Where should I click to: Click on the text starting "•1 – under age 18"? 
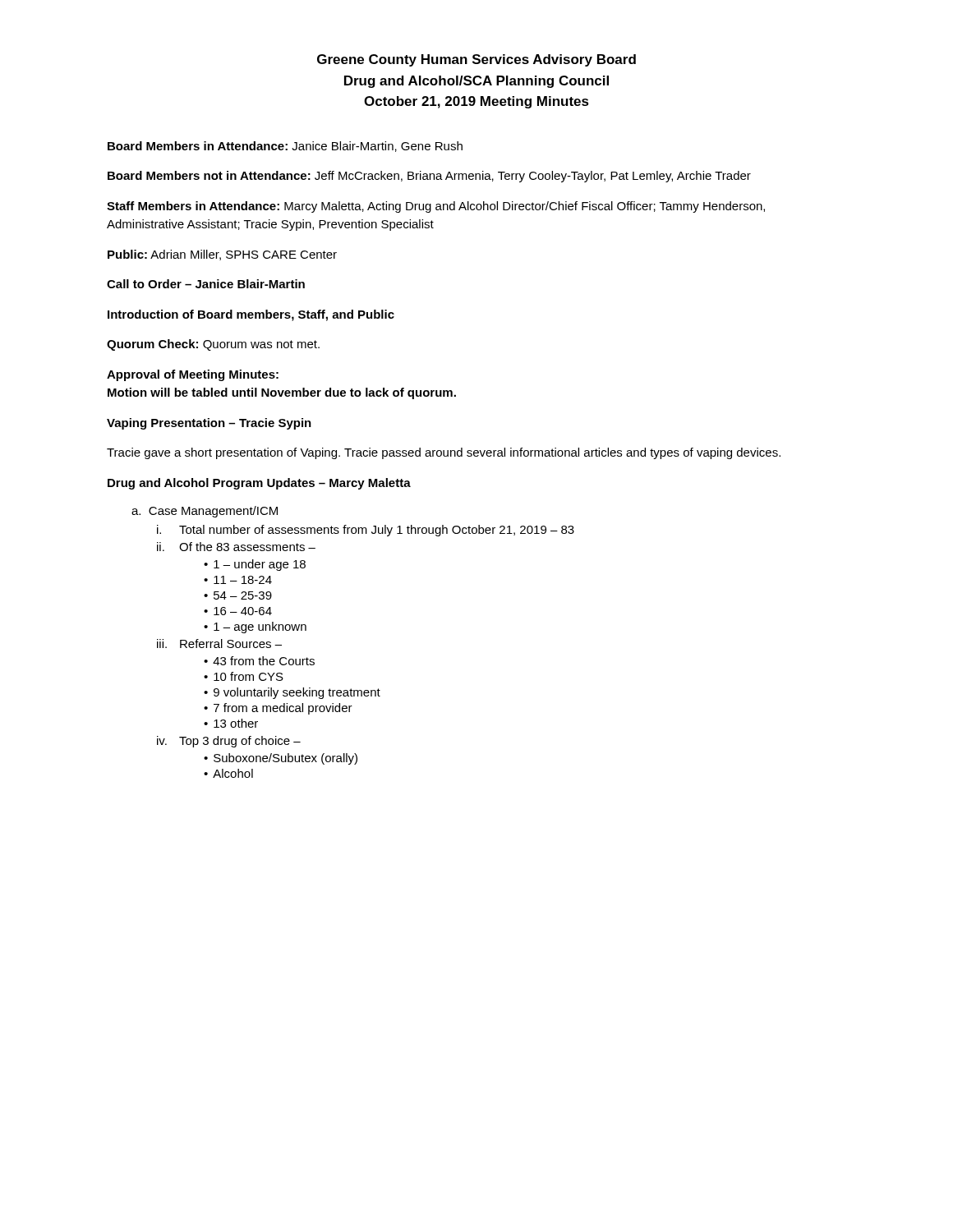(x=255, y=564)
